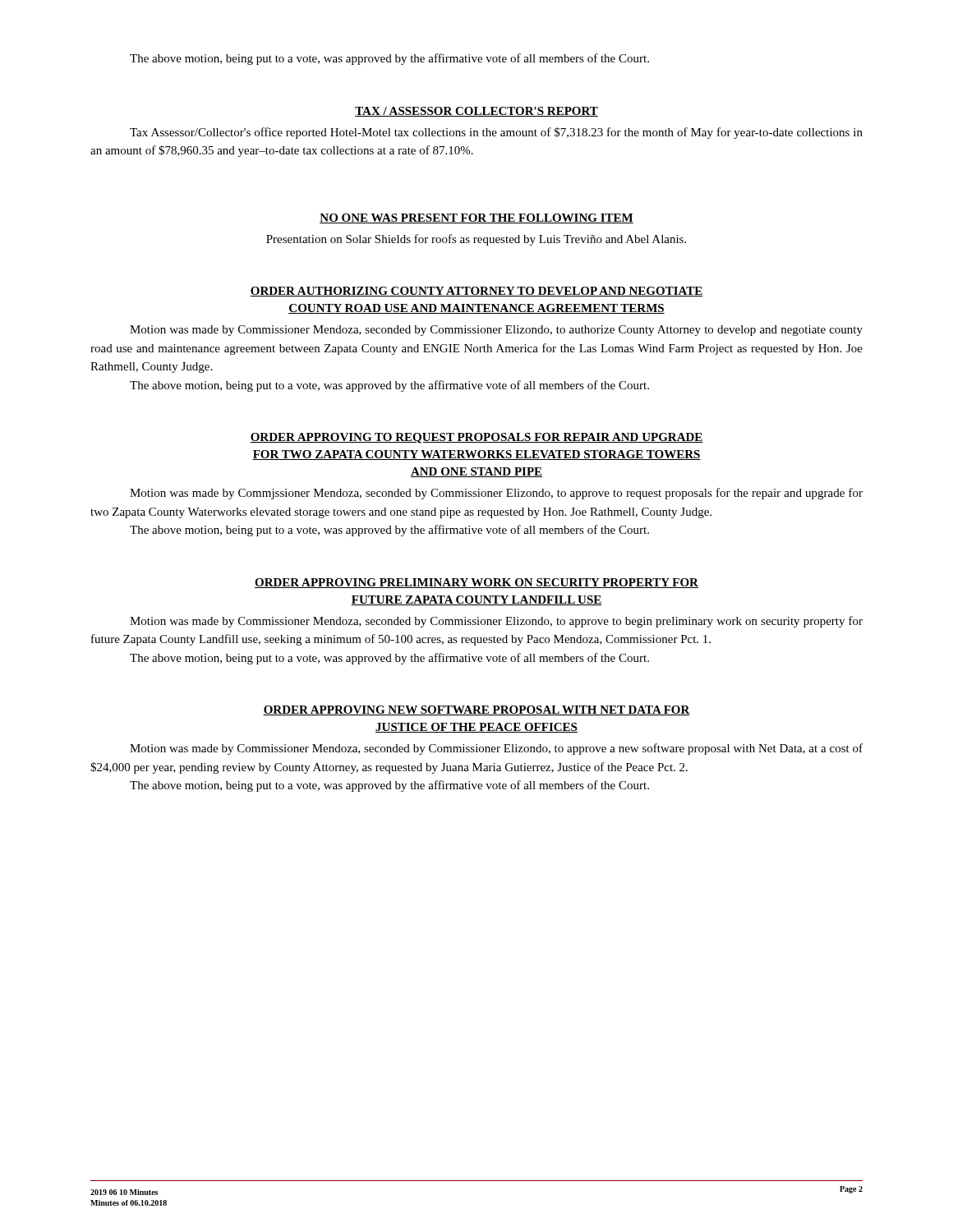Select the section header containing "ORDER AUTHORIZING COUNTY"
Screen dimensions: 1232x953
(476, 299)
